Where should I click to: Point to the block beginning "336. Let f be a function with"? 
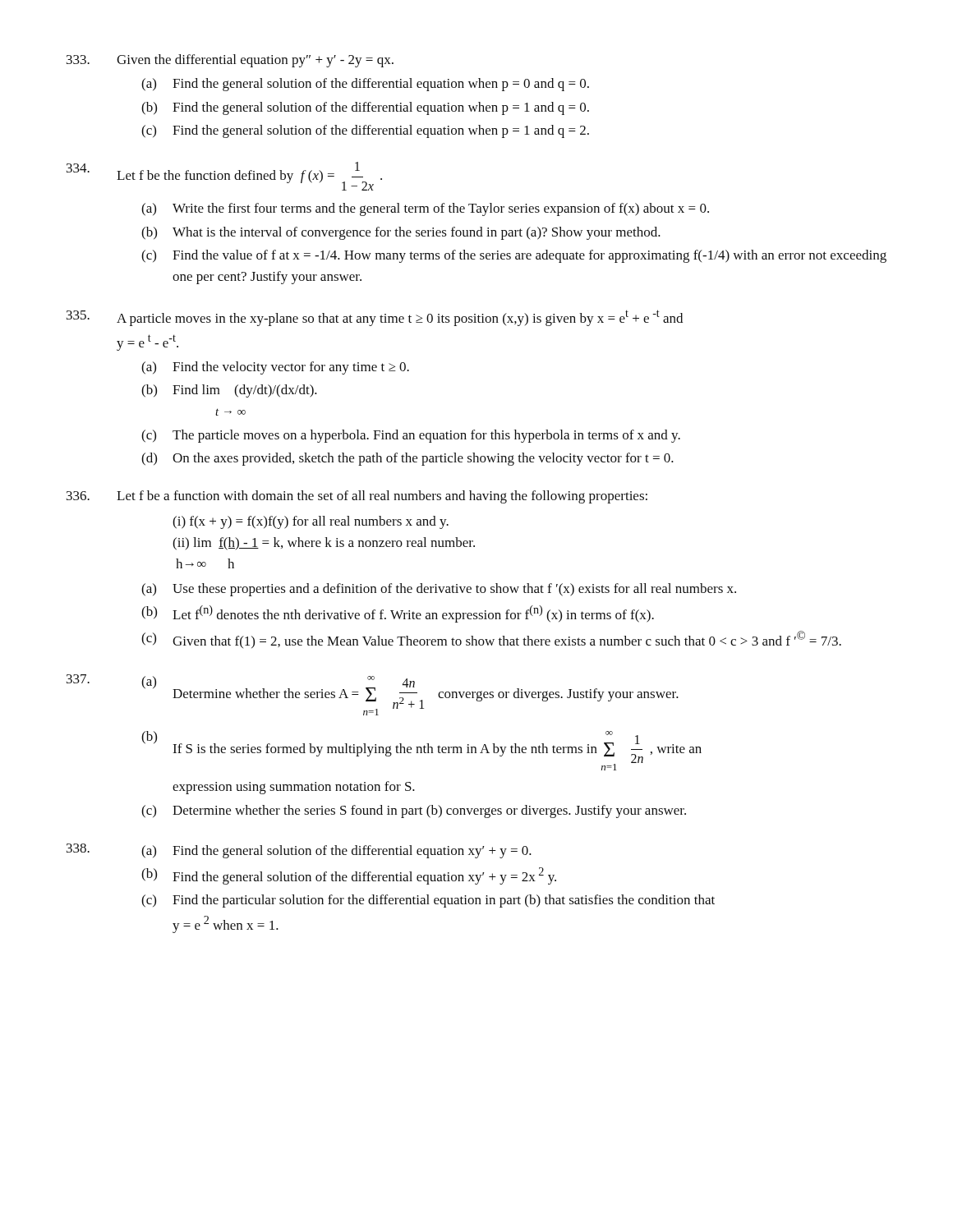(357, 497)
